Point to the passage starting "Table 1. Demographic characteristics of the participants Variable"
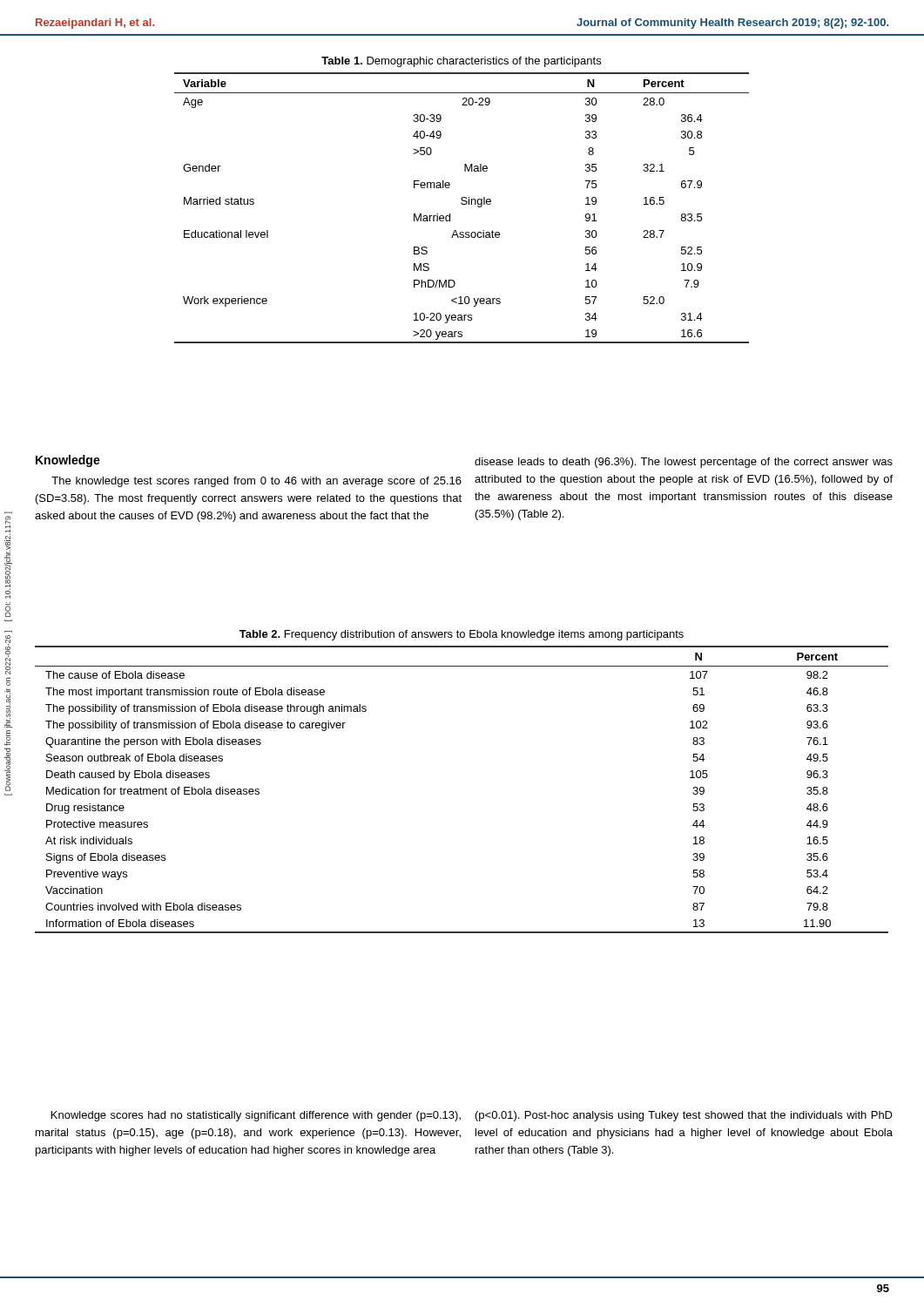924x1307 pixels. (x=462, y=199)
